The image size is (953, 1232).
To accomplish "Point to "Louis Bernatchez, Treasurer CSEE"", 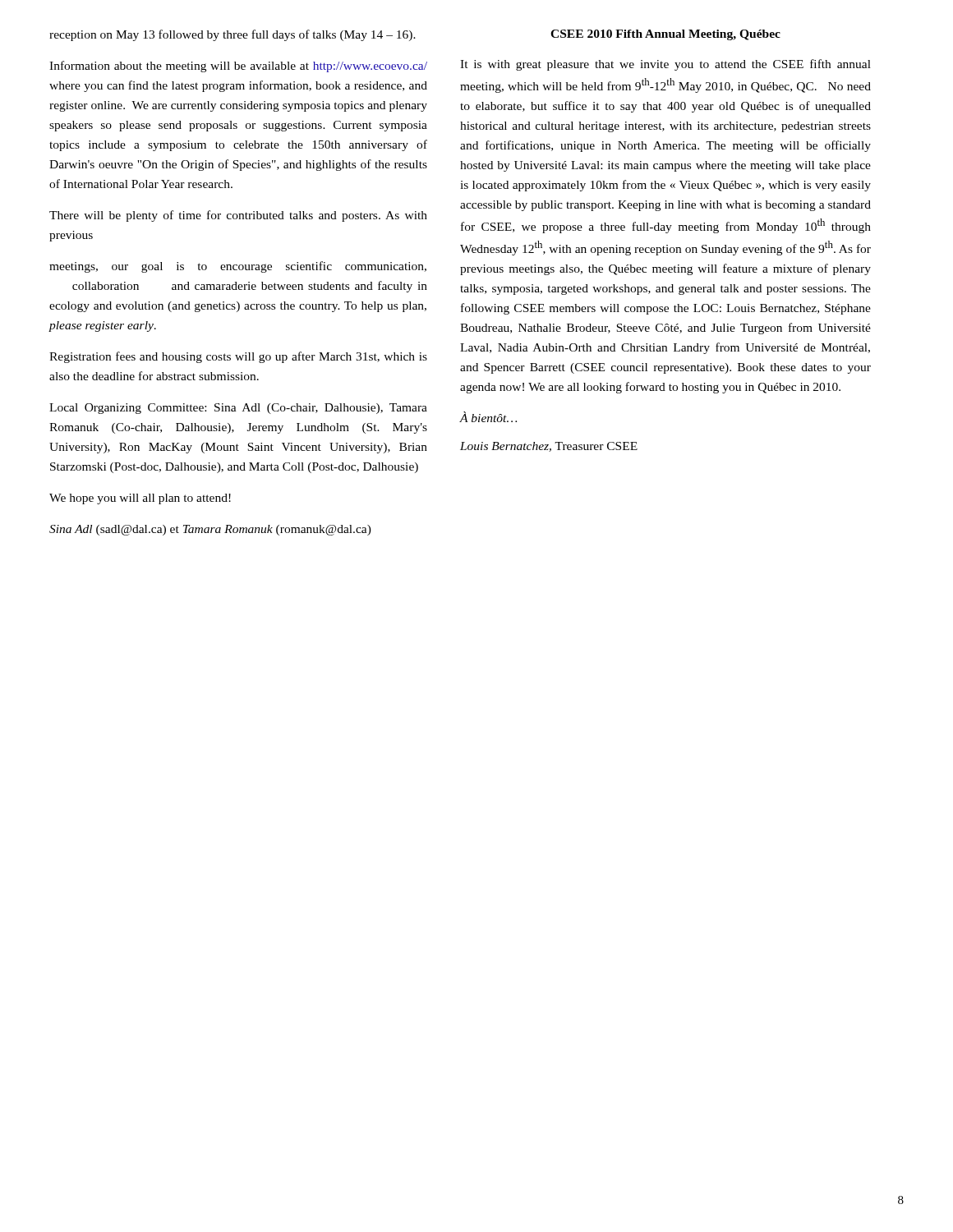I will pos(549,447).
